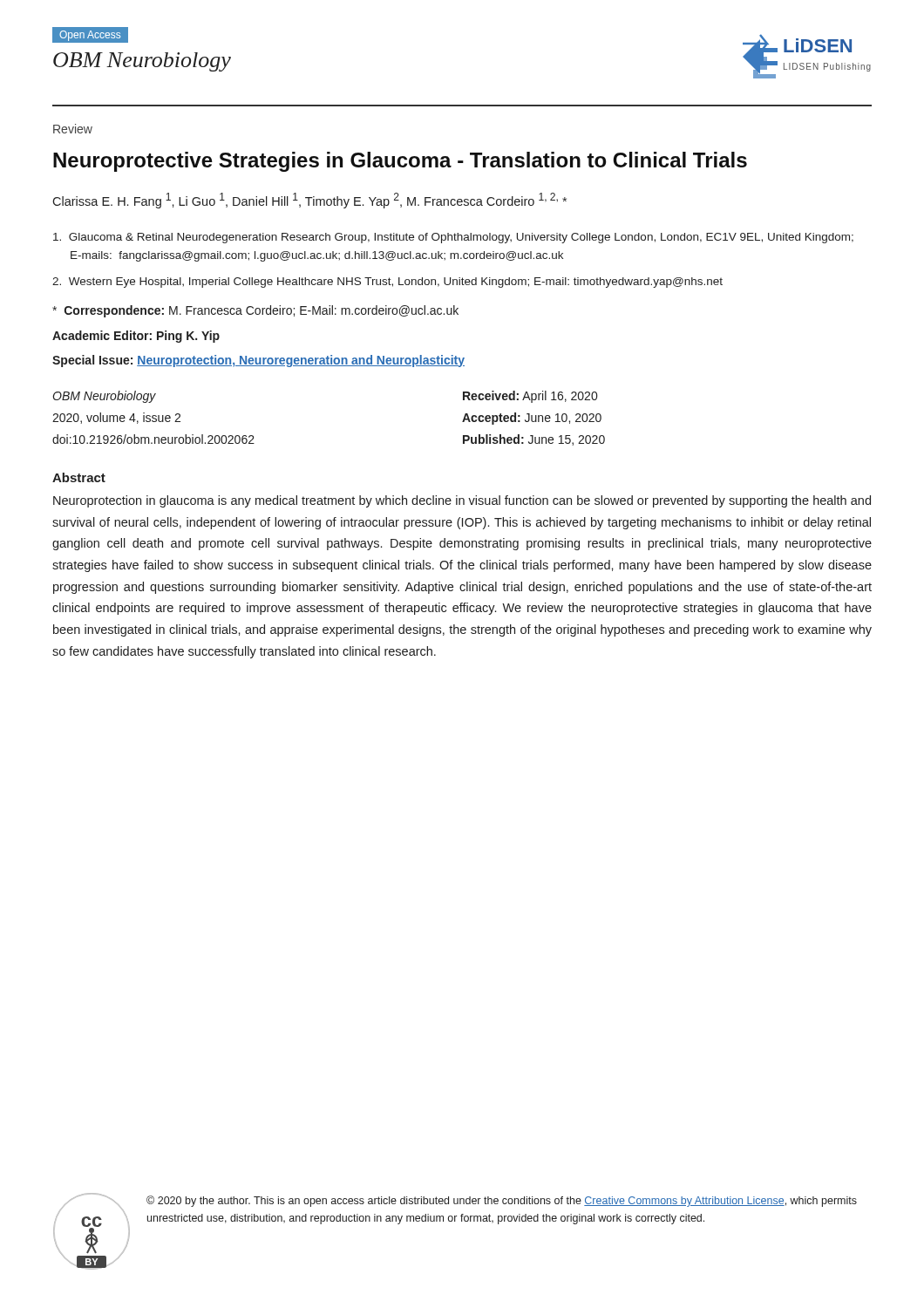The image size is (924, 1308).
Task: Click a footnote
Action: tap(502, 1209)
